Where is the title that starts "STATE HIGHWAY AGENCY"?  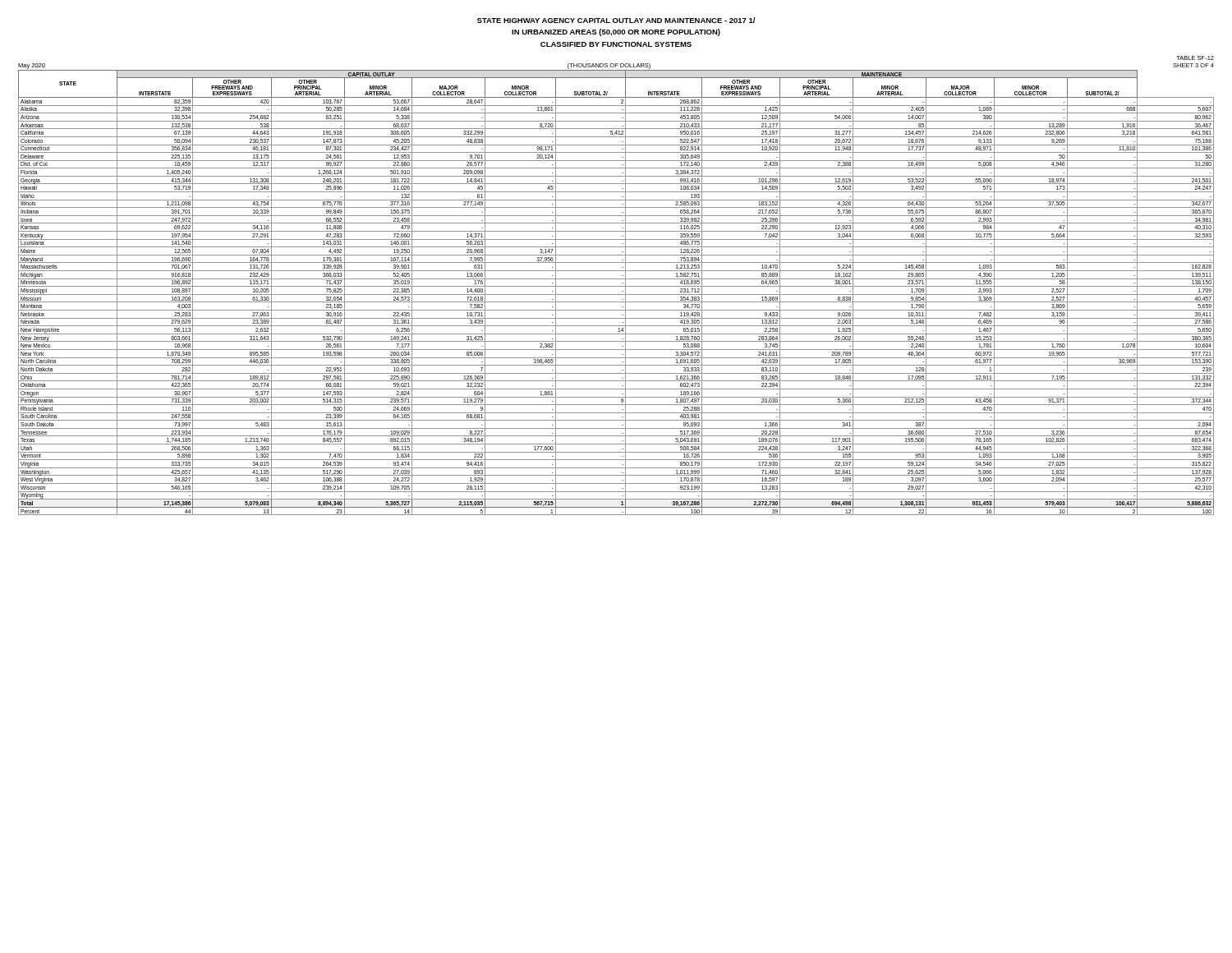(x=616, y=32)
